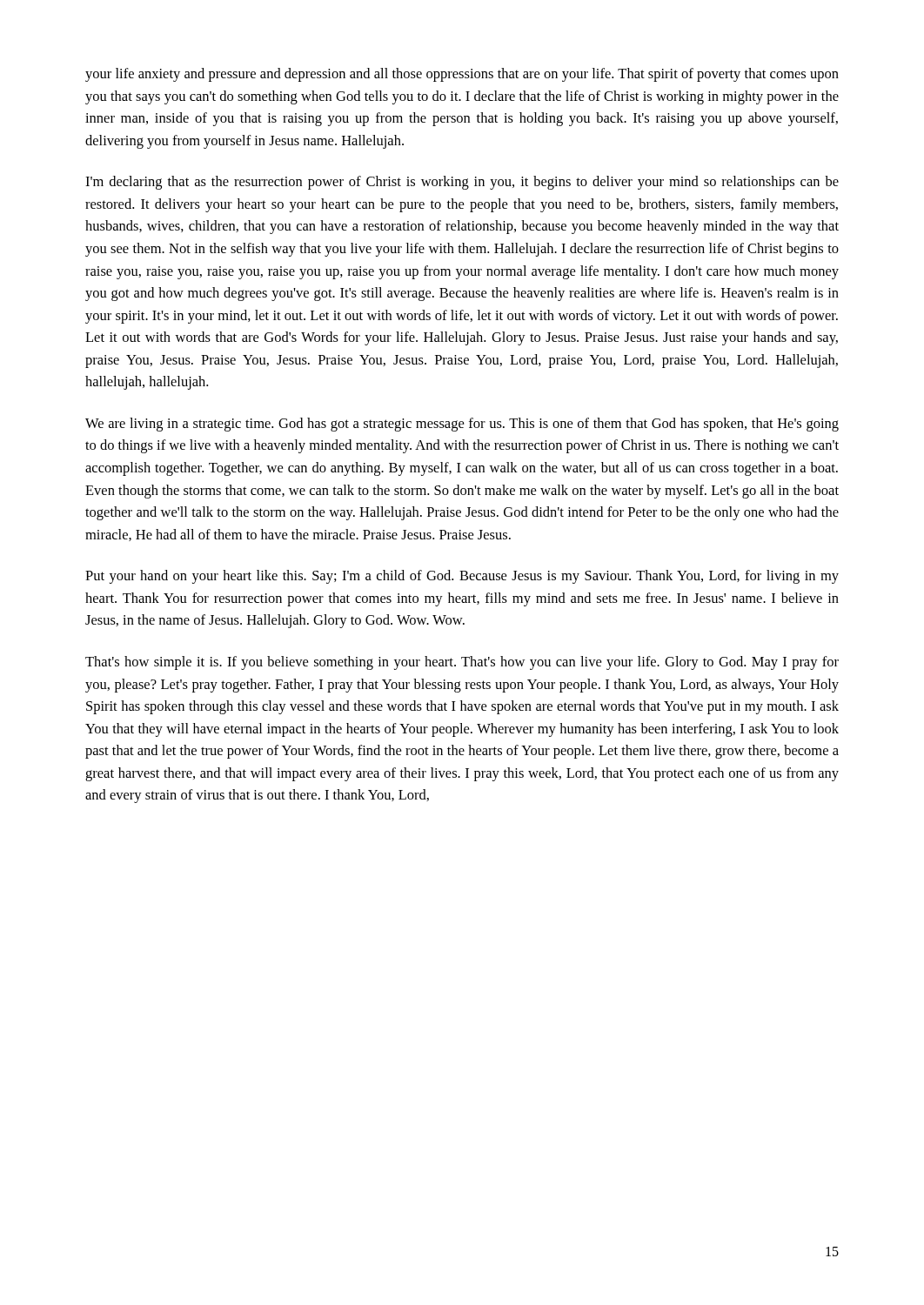Point to the block beginning "your life anxiety and pressure"
924x1305 pixels.
pos(462,107)
